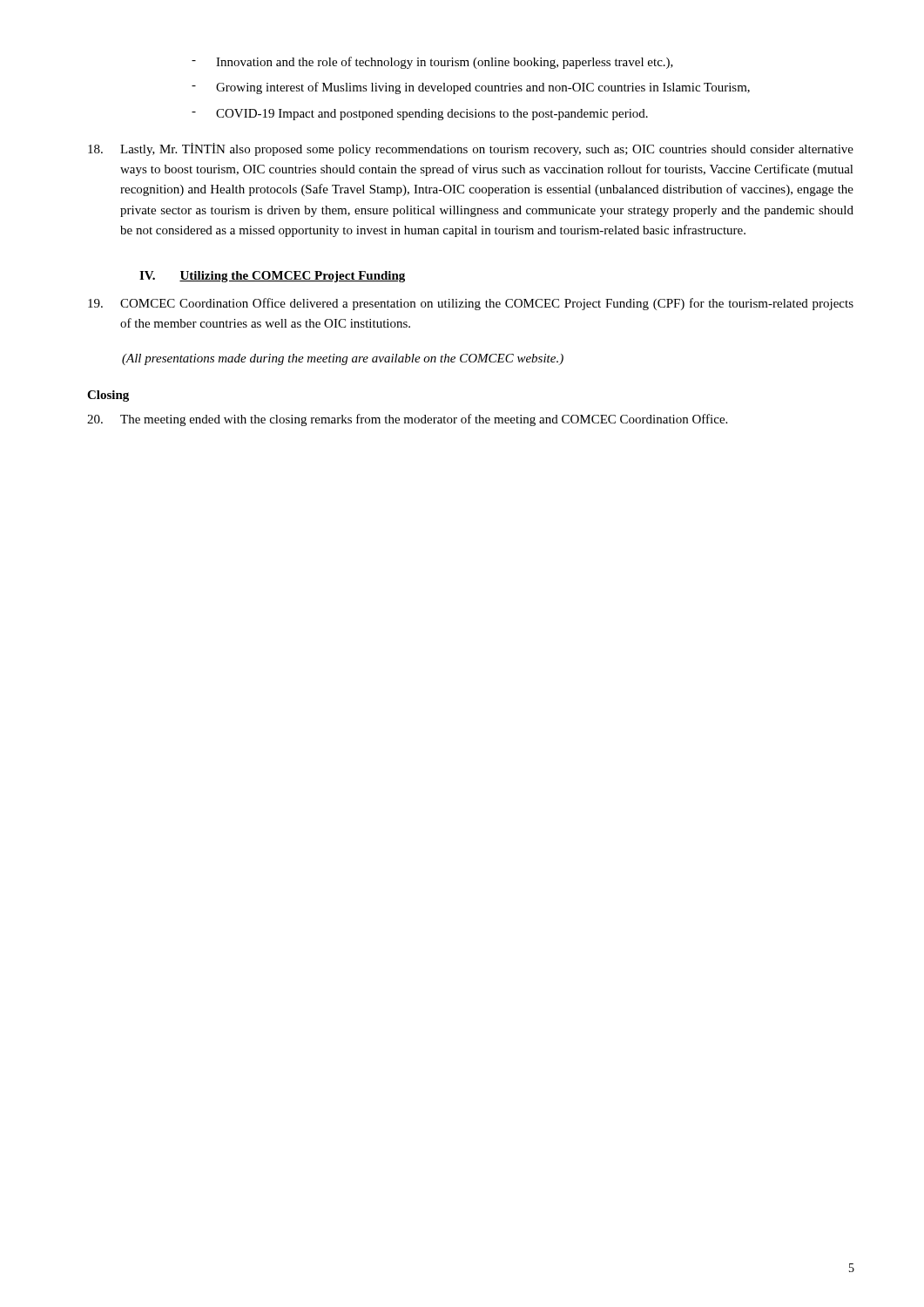Viewport: 924px width, 1307px height.
Task: Navigate to the passage starting "- COVID-19 Impact and postponed"
Action: pos(523,113)
